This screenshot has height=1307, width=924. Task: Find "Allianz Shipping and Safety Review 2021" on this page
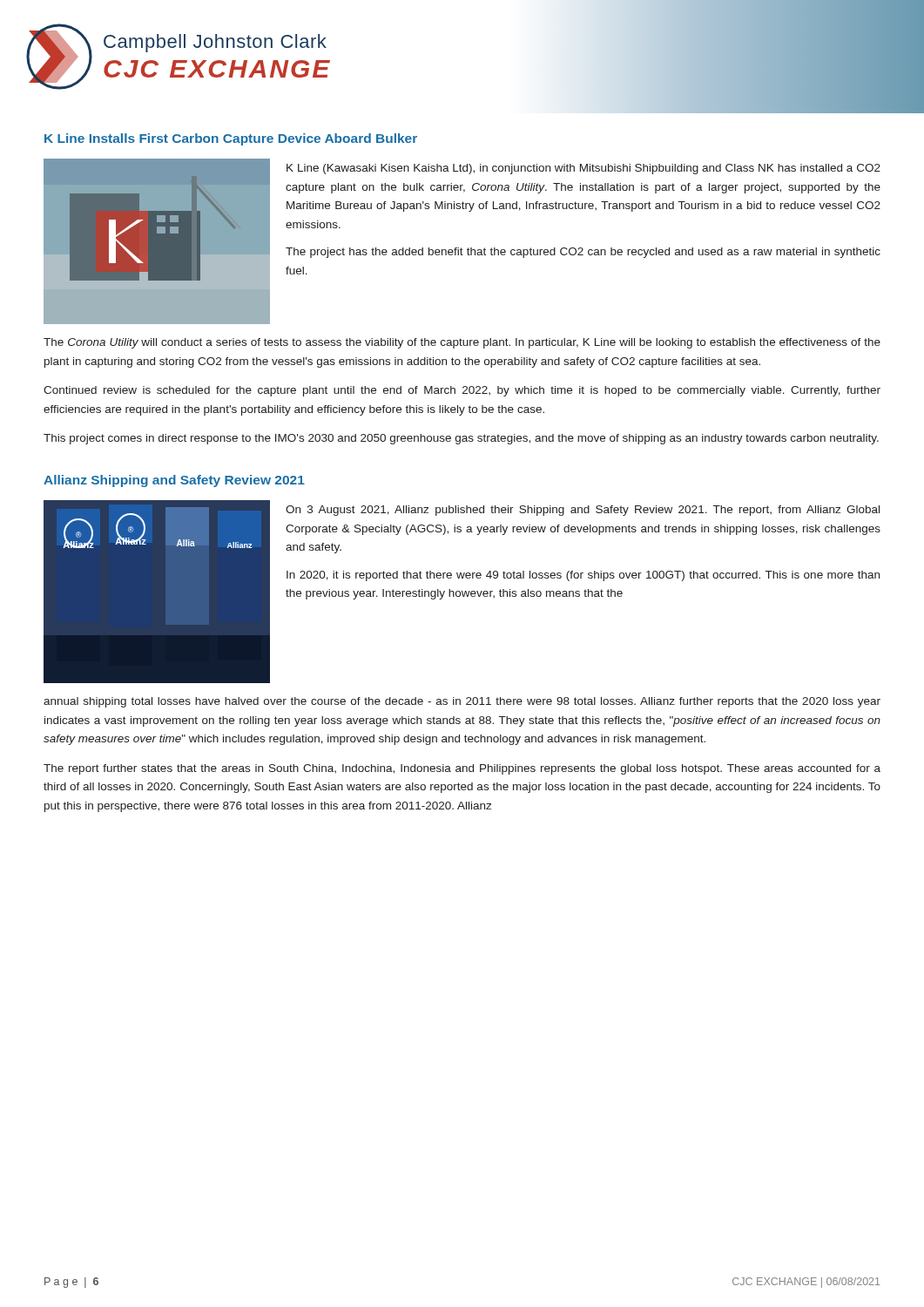174,480
